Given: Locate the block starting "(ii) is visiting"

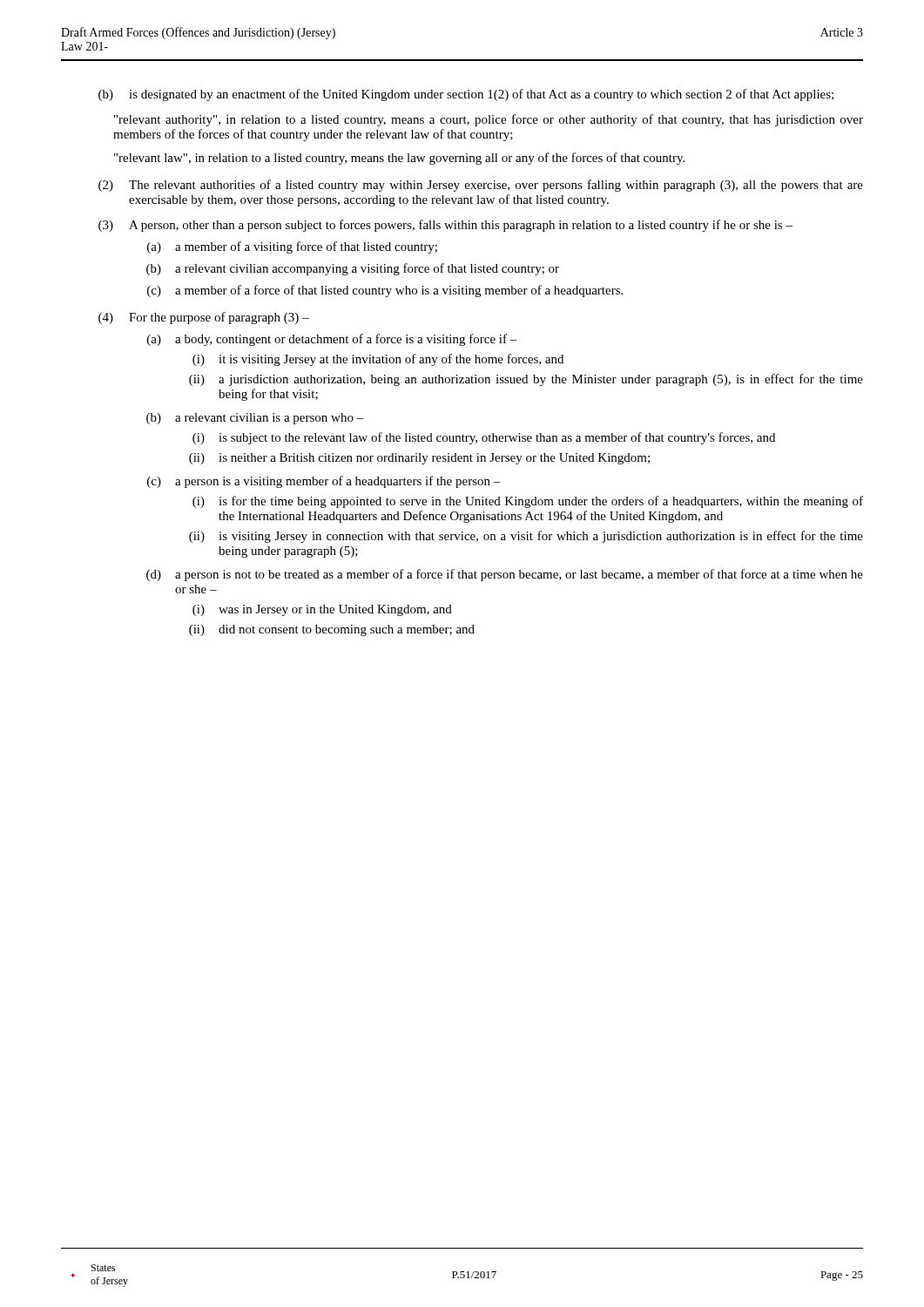Looking at the screenshot, I should (510, 544).
